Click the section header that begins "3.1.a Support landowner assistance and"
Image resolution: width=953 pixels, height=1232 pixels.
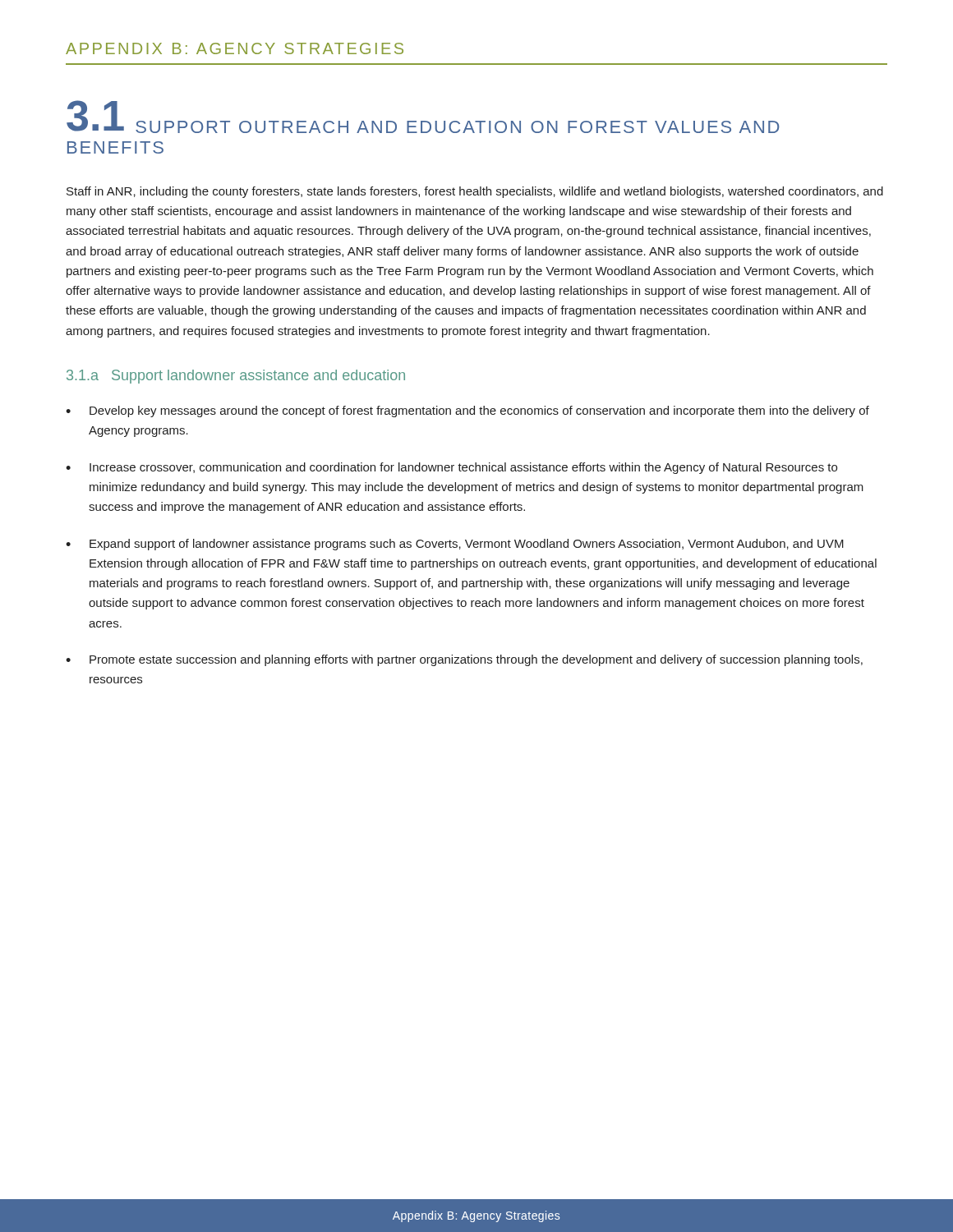click(236, 377)
